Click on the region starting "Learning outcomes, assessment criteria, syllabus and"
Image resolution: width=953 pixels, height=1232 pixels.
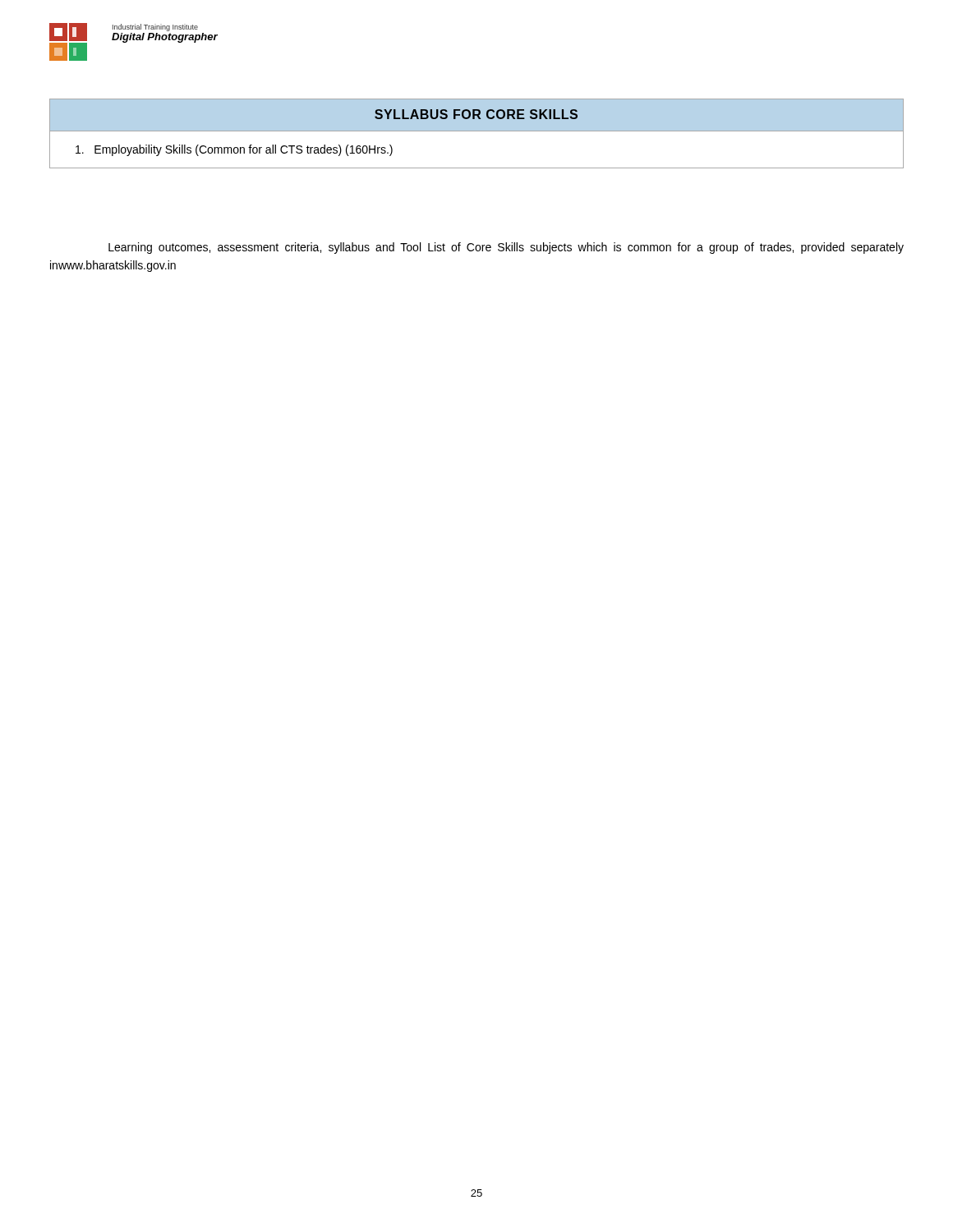[476, 257]
